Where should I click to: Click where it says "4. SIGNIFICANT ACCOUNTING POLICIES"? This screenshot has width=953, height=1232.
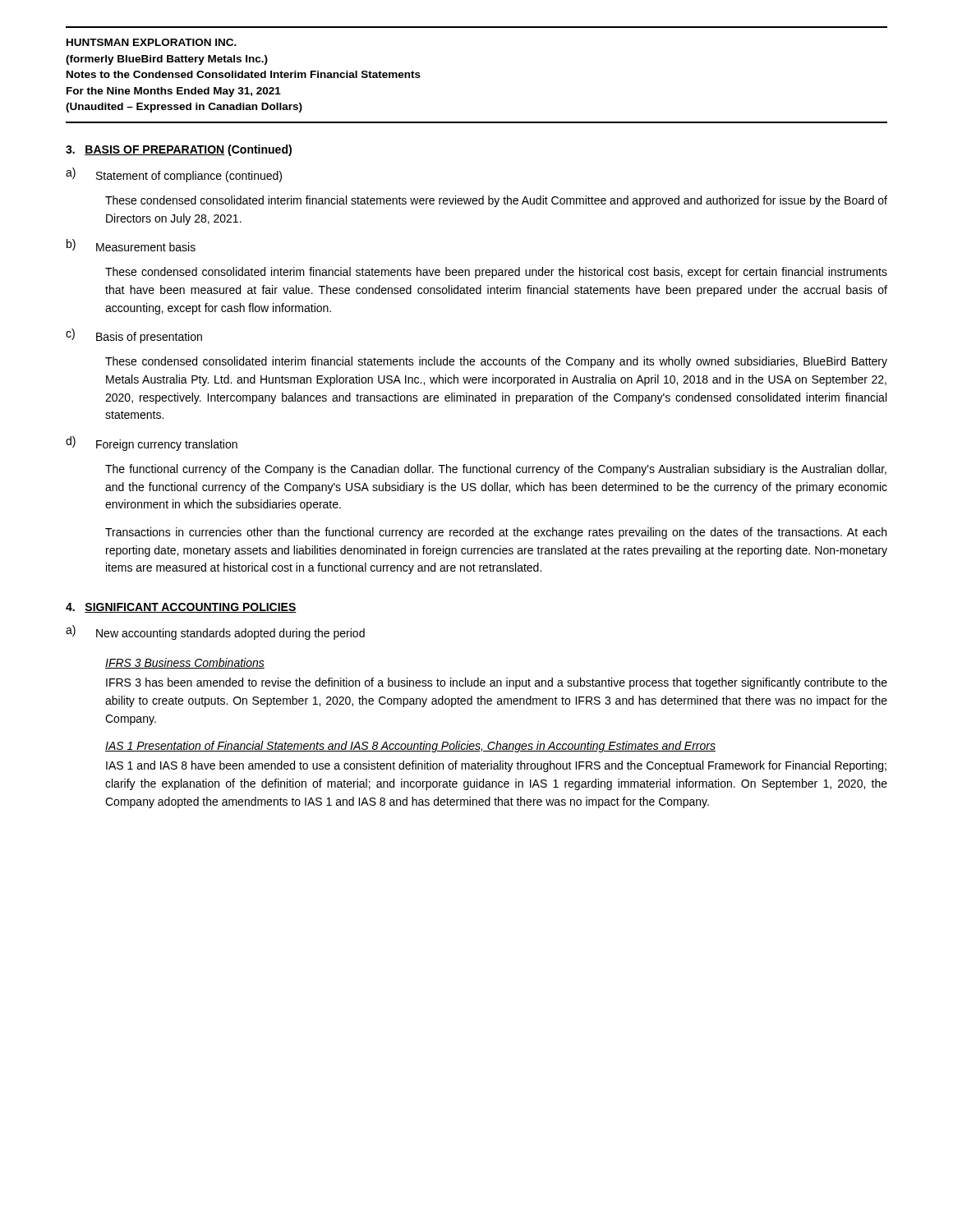pos(181,607)
